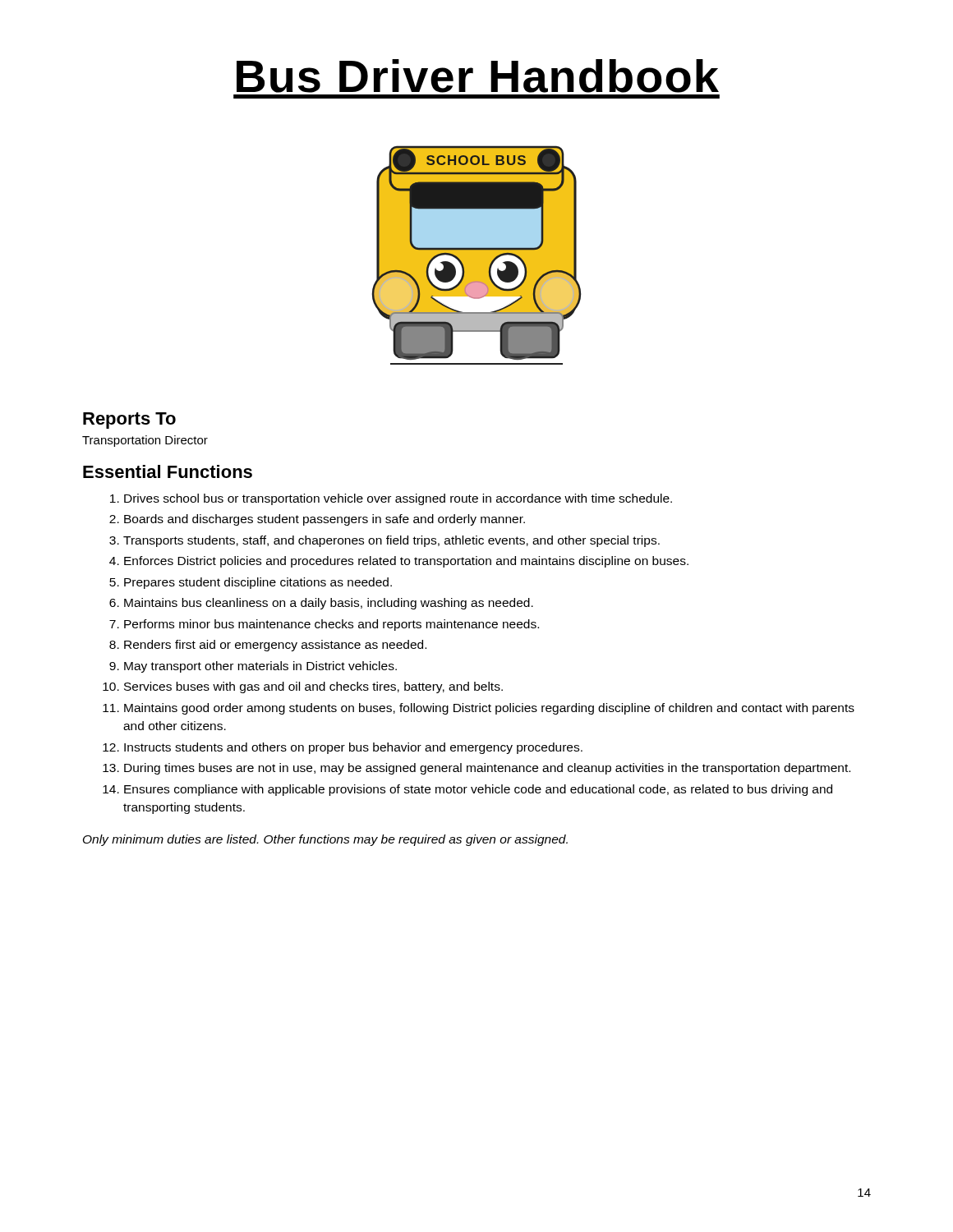Find the block starting "Transportation Director"
The width and height of the screenshot is (953, 1232).
tap(145, 440)
